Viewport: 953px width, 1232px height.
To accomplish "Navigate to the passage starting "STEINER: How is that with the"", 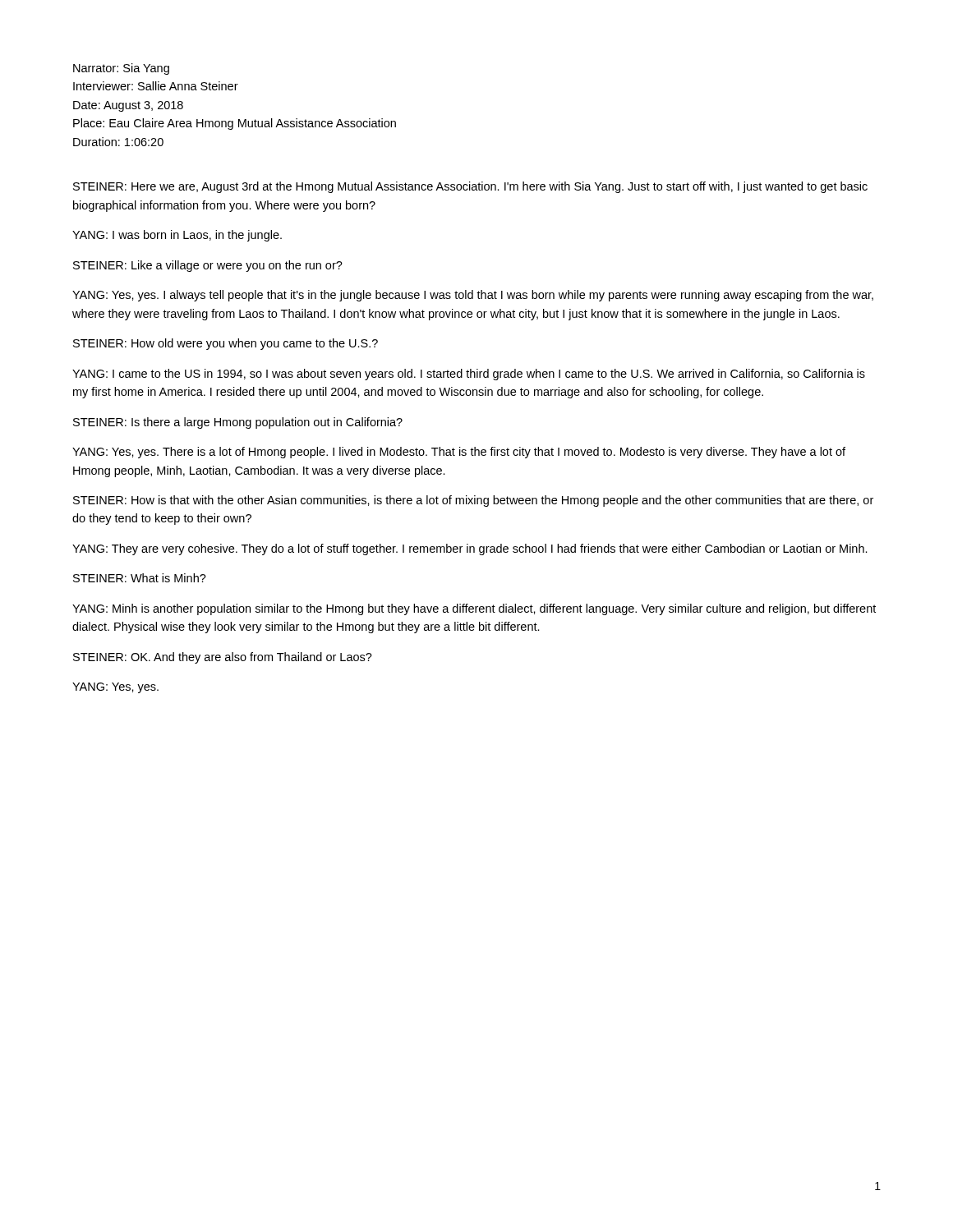I will [x=473, y=509].
